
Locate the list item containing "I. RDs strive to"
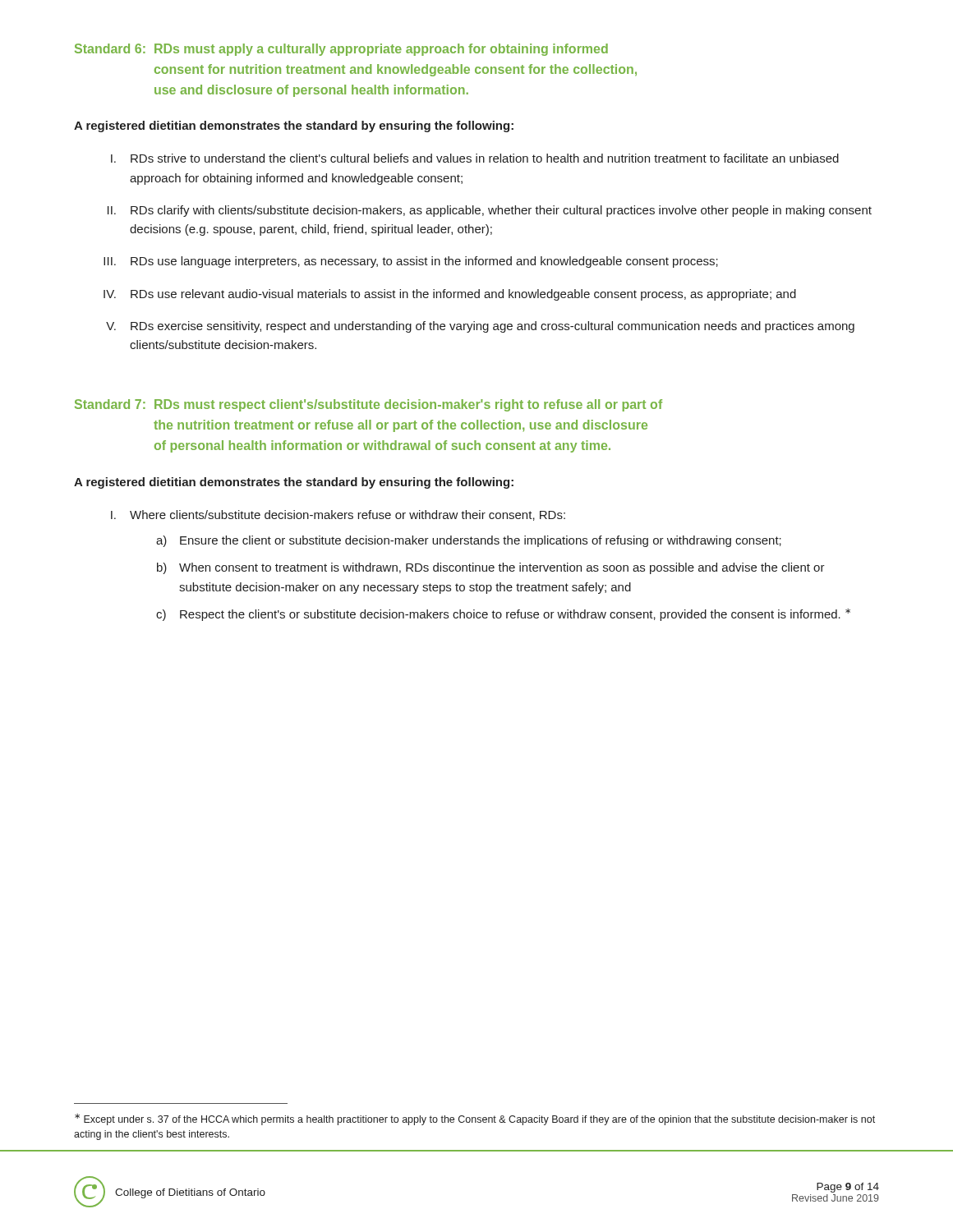coord(476,168)
